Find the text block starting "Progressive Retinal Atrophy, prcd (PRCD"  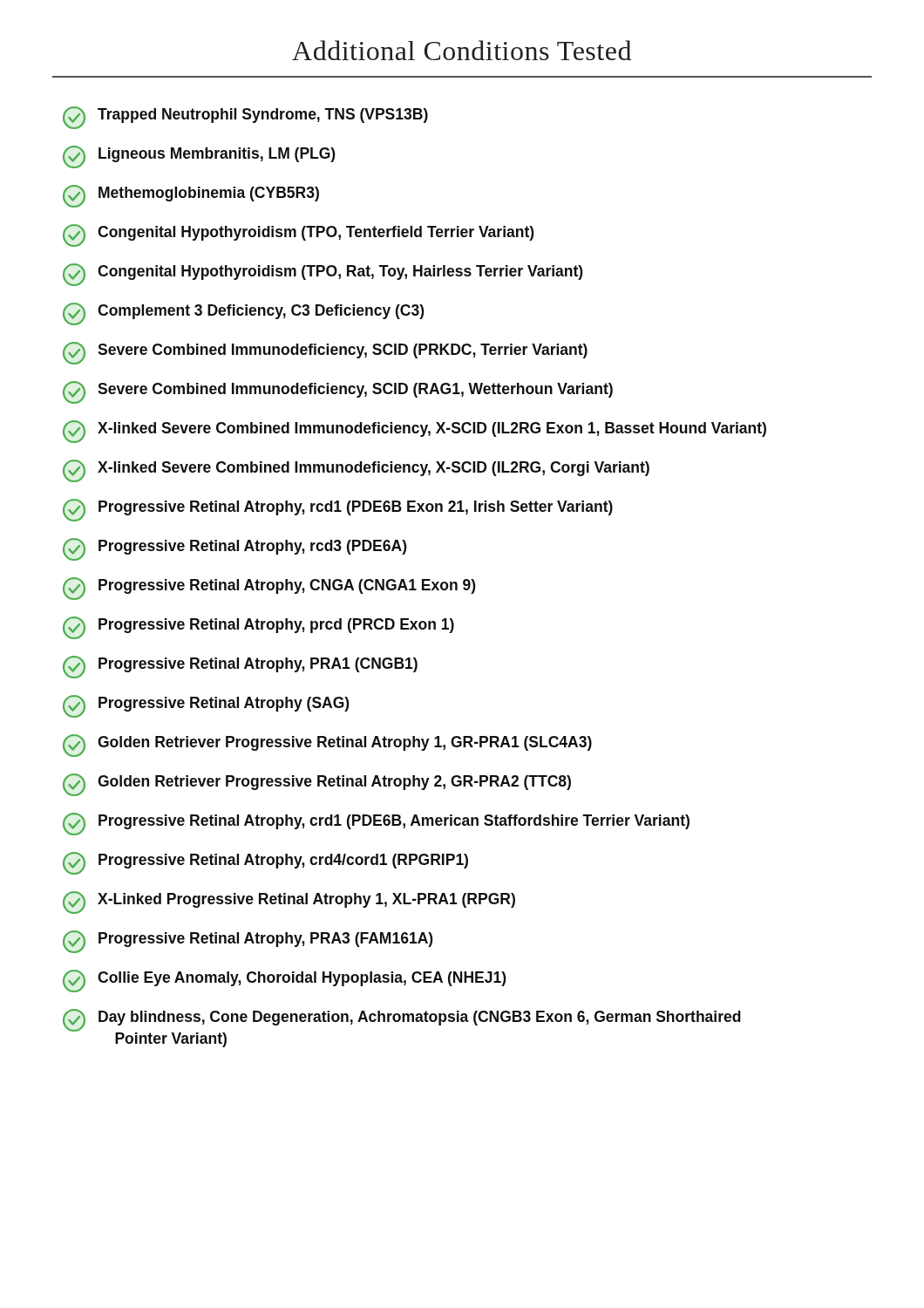coord(258,627)
